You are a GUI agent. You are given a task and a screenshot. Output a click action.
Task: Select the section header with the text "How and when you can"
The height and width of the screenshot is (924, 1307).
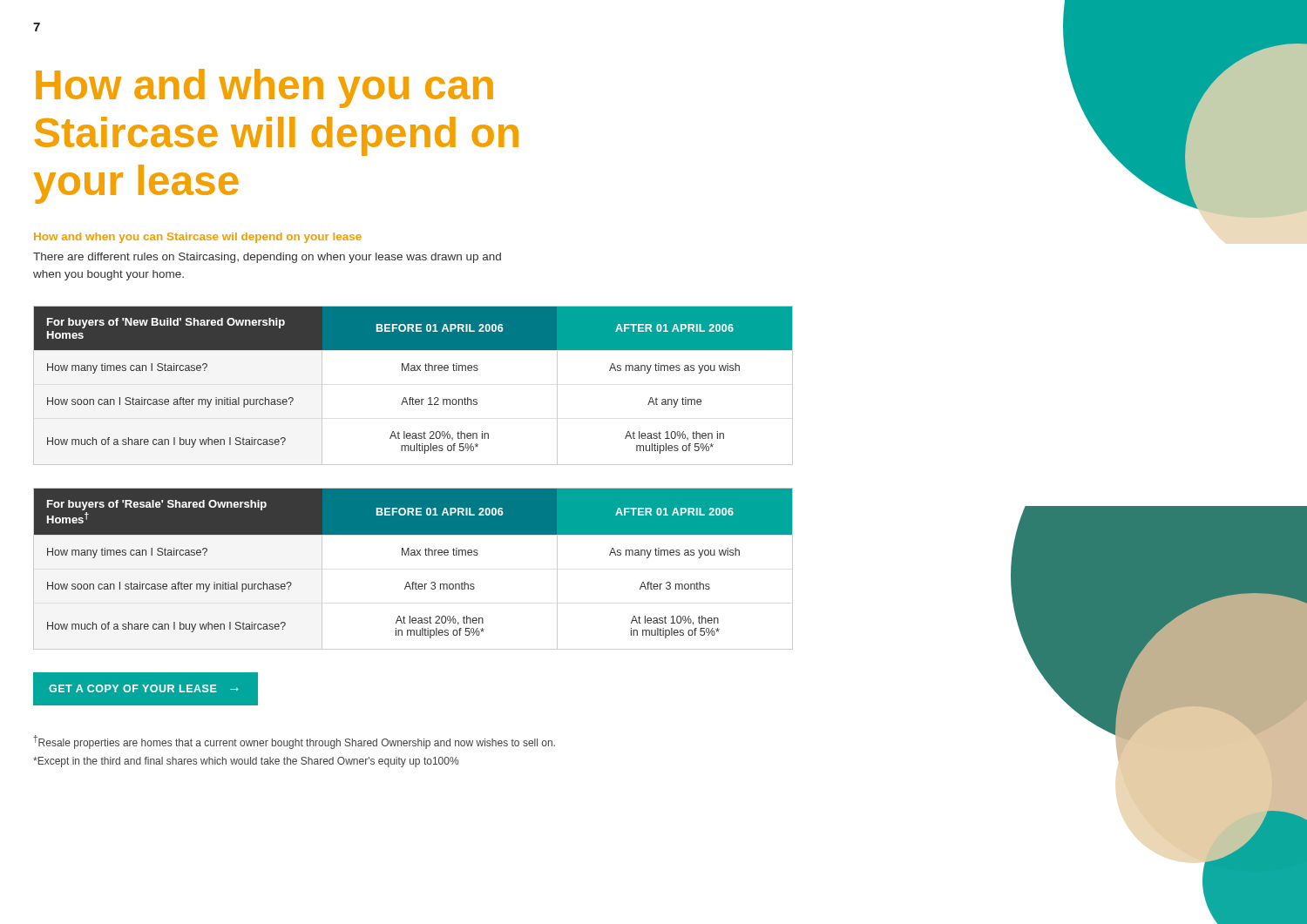click(197, 236)
